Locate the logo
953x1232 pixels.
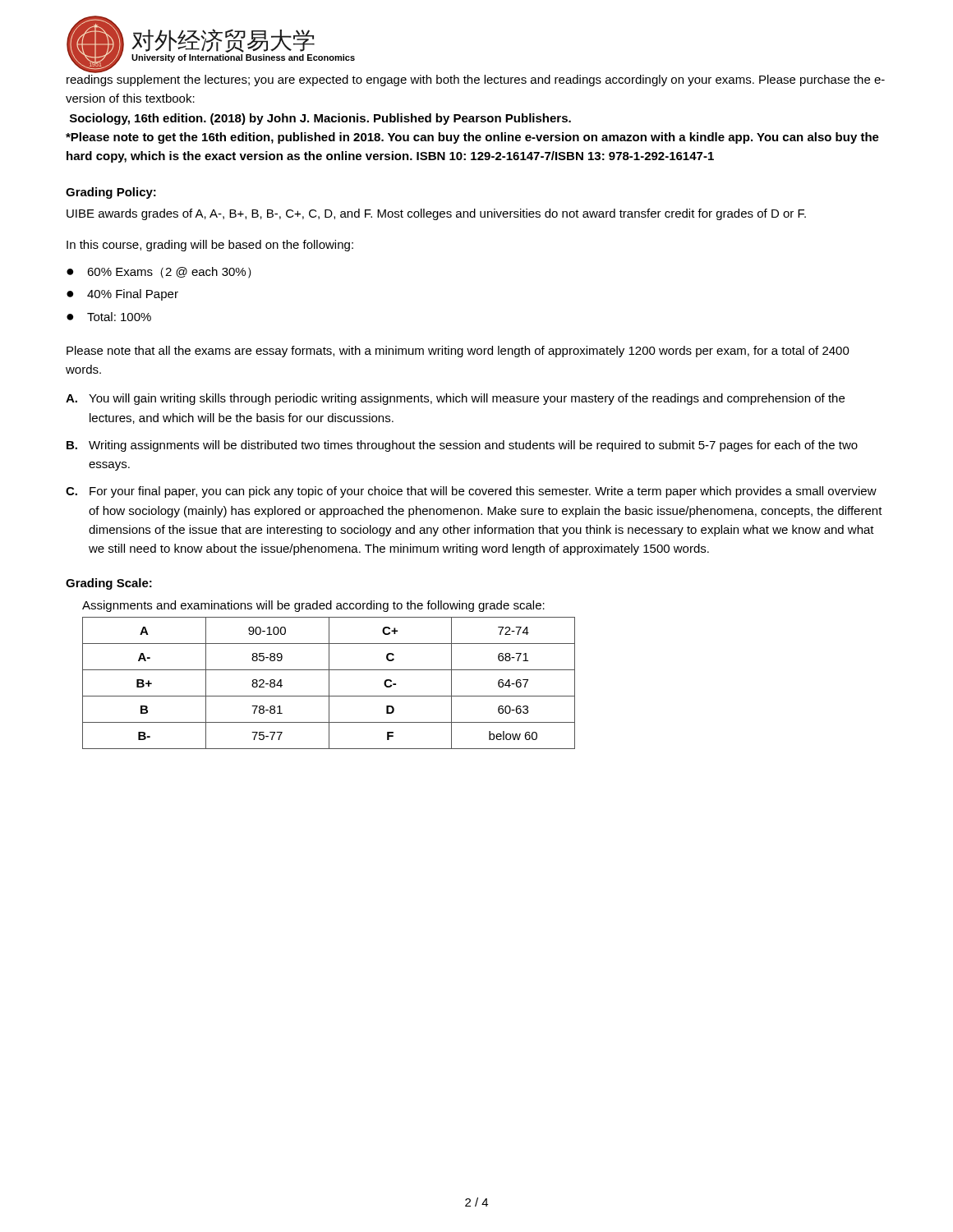pos(210,46)
